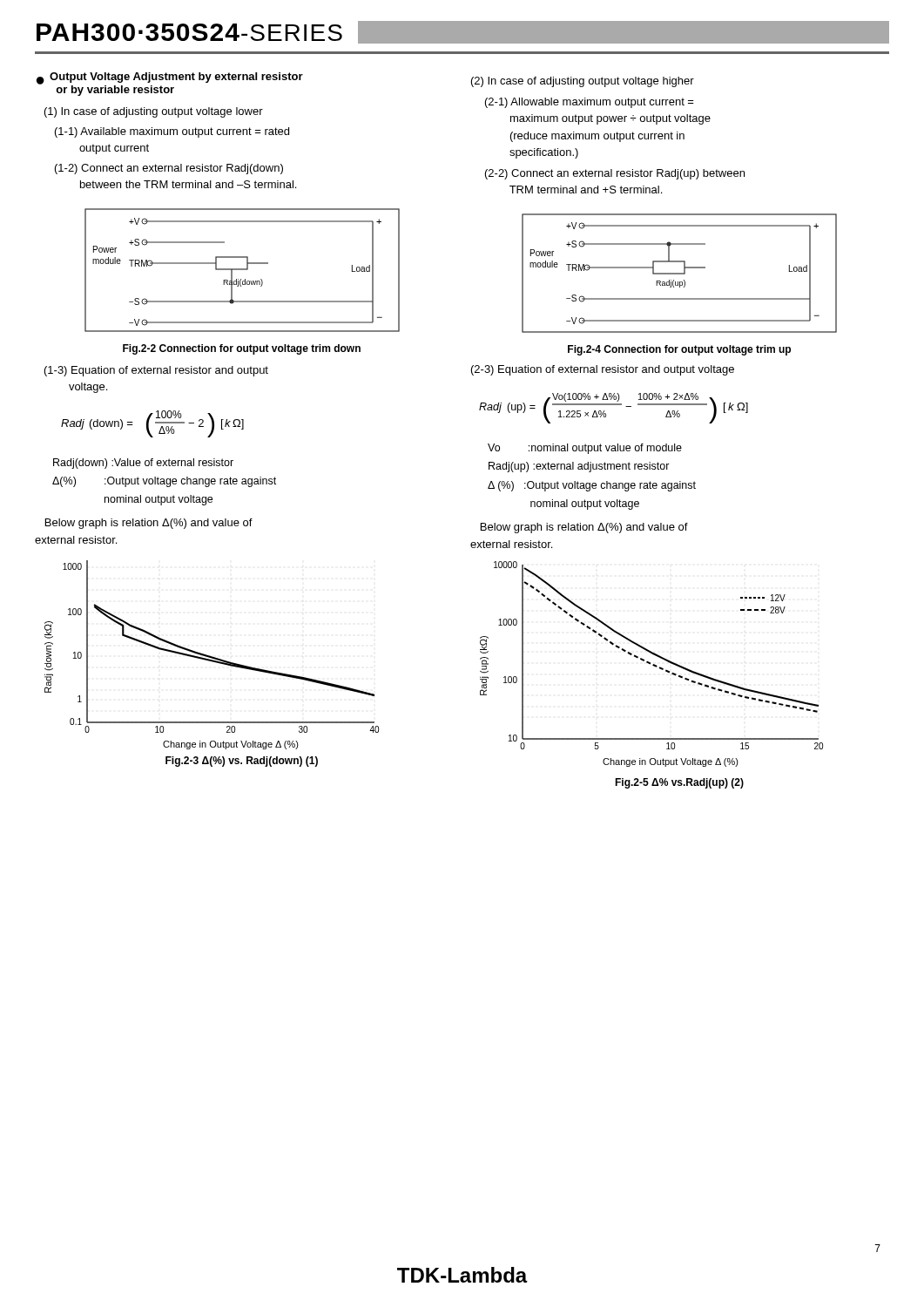Locate the text block starting "(1-3) Equation of"
The height and width of the screenshot is (1307, 924).
pos(246,378)
